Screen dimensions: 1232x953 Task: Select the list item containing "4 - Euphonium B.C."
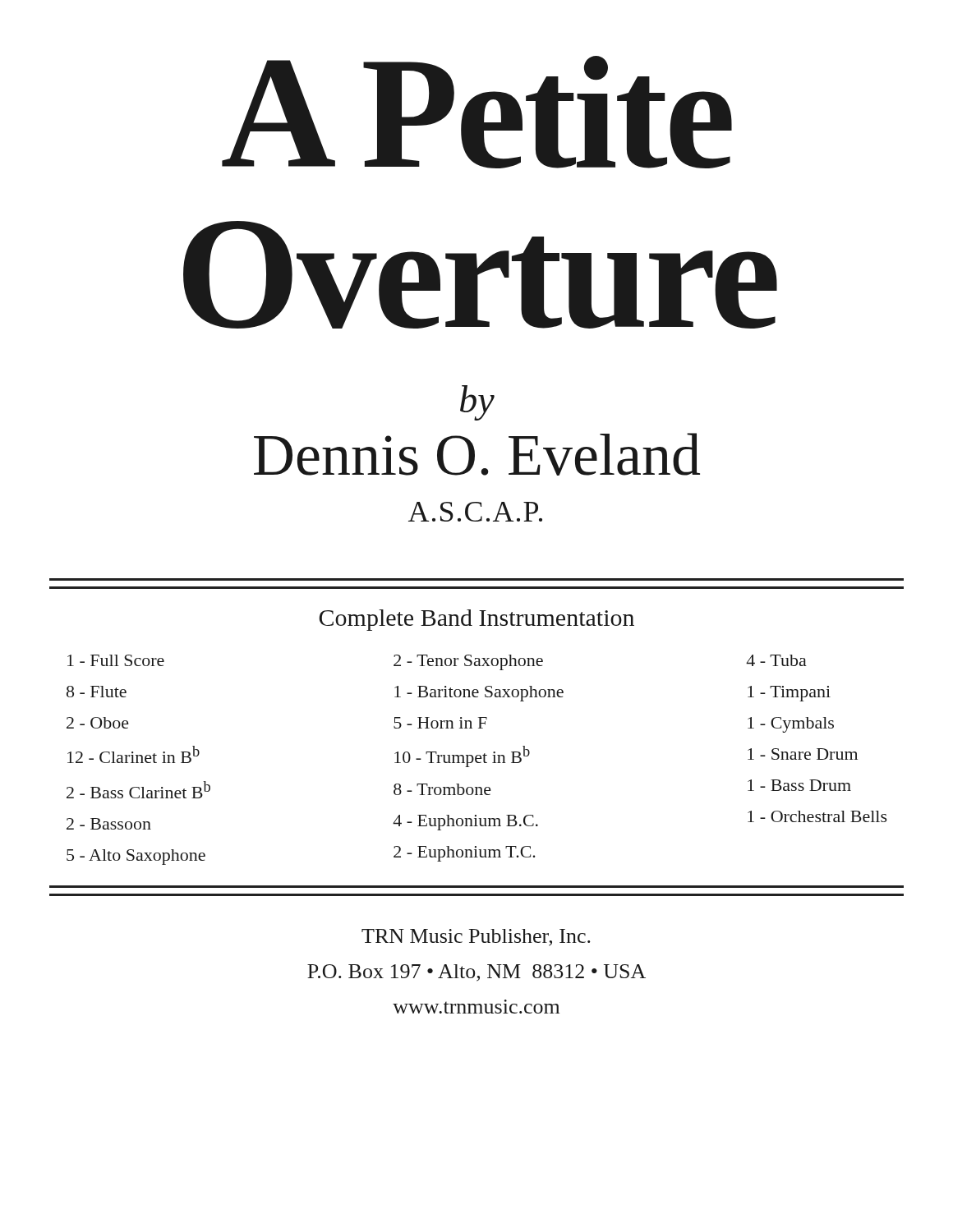coord(479,820)
